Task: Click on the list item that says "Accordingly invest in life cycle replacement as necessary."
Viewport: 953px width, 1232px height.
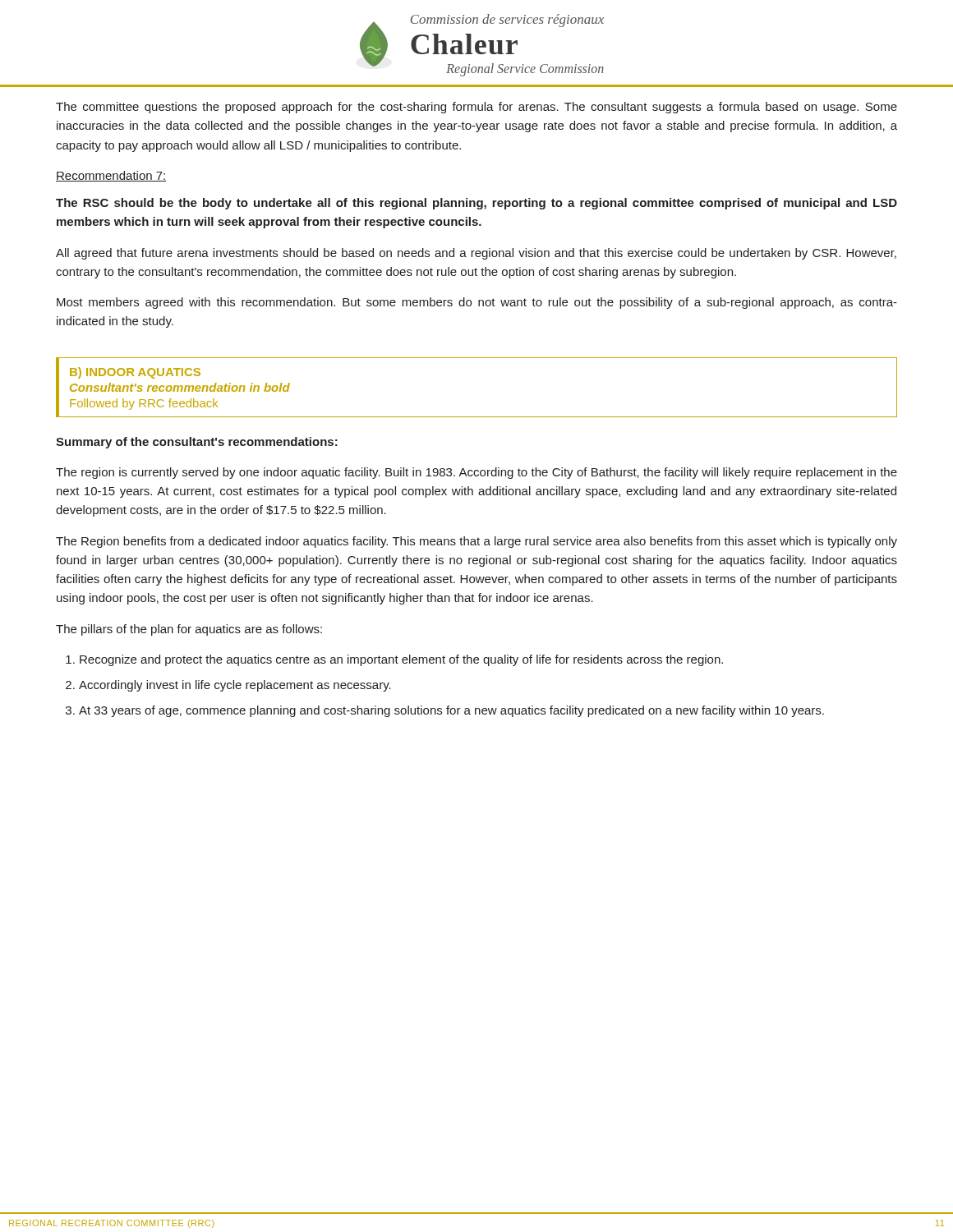Action: coord(235,686)
